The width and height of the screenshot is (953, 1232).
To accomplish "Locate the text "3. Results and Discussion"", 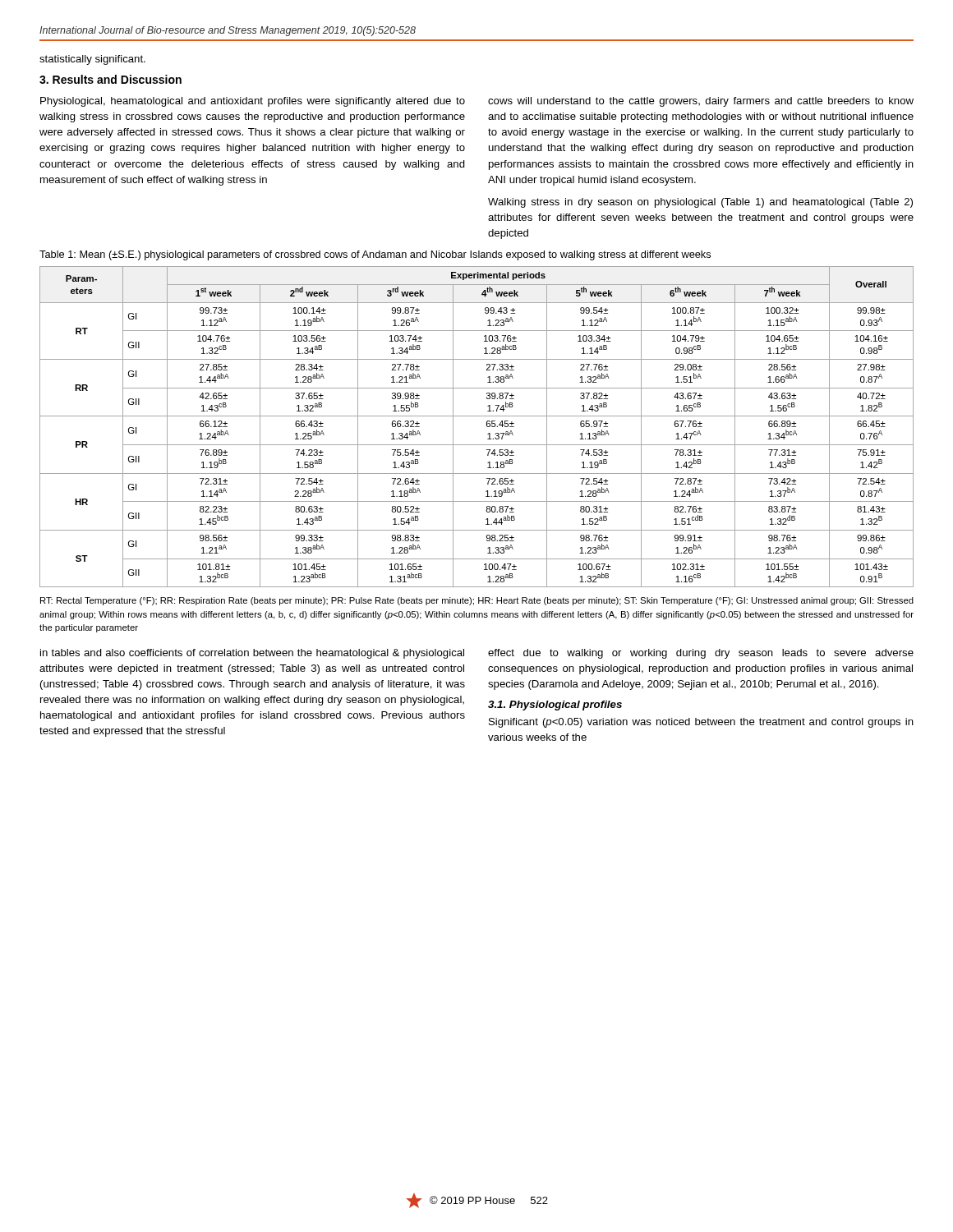I will pos(111,80).
